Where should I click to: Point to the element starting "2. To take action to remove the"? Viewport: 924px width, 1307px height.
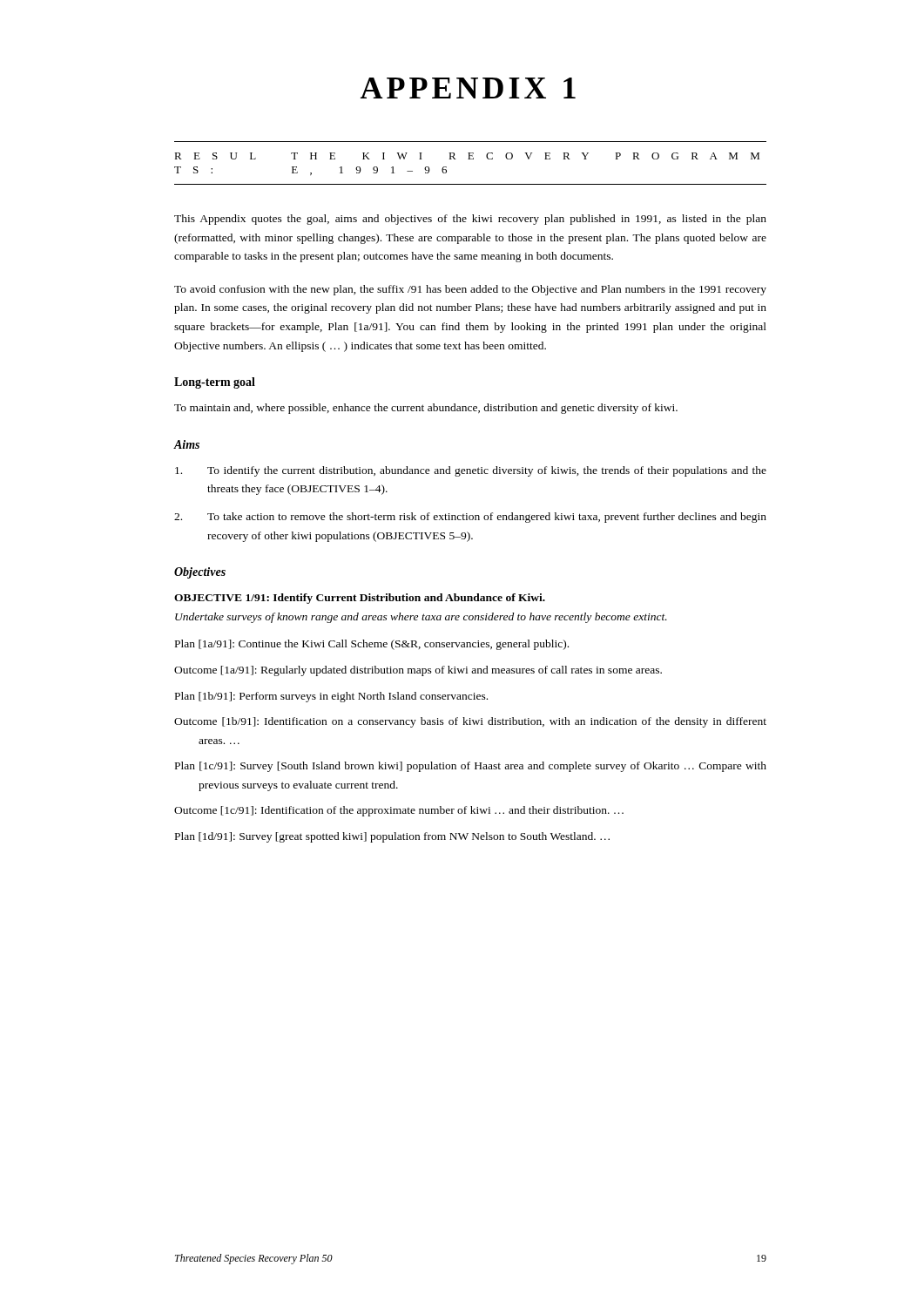click(470, 526)
